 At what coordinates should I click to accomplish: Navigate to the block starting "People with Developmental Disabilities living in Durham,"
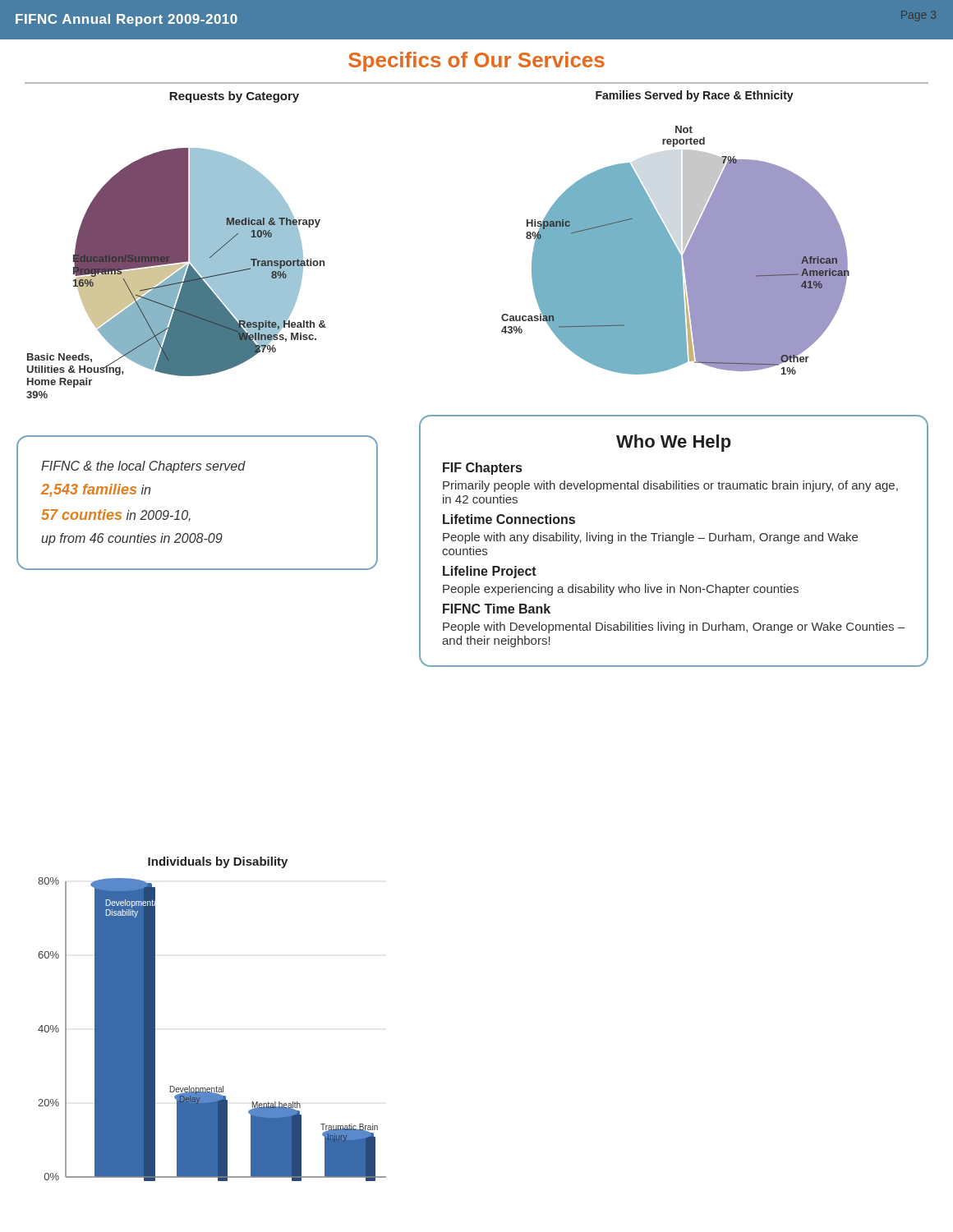(673, 633)
